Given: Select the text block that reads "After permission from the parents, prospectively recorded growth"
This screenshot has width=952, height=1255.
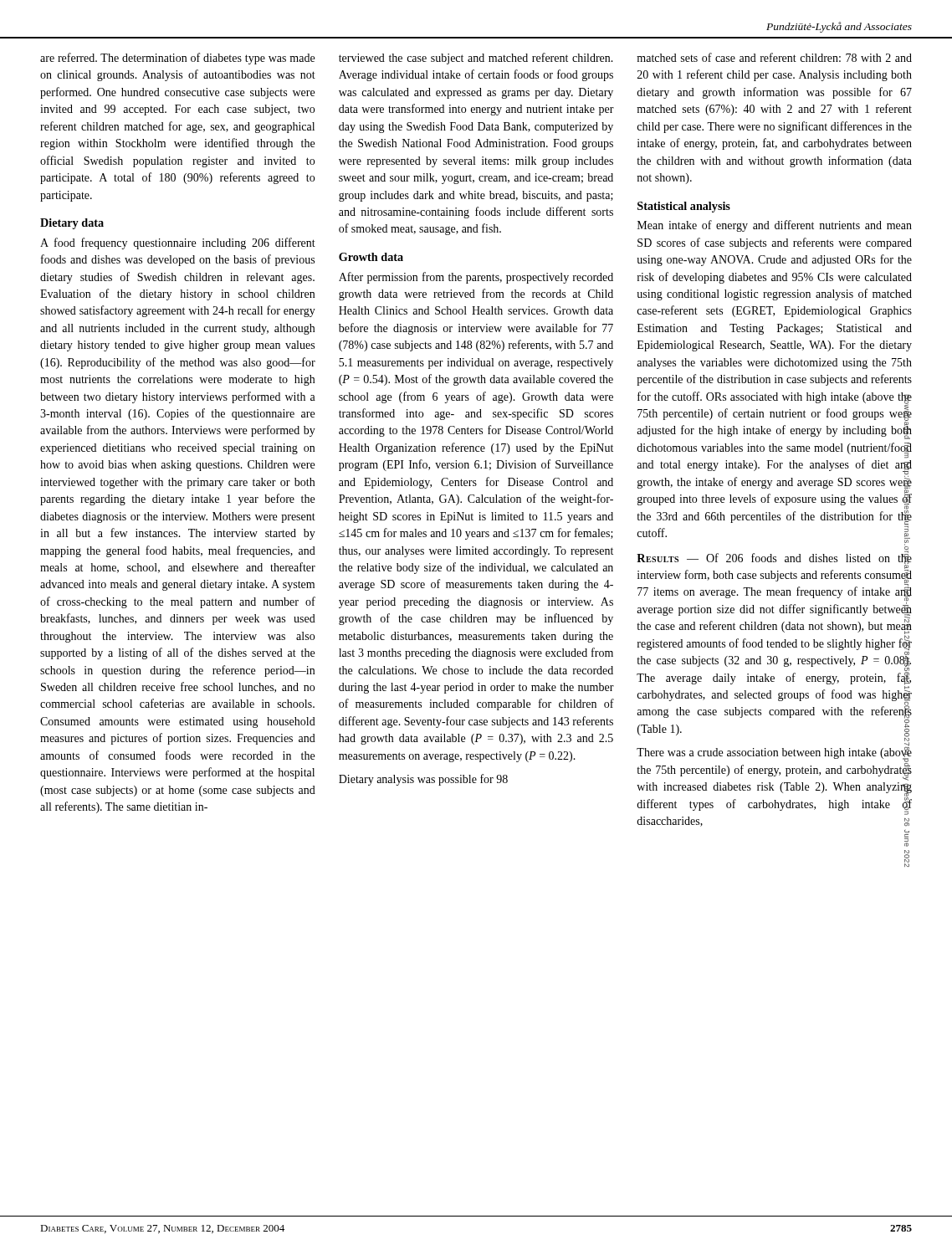Looking at the screenshot, I should [476, 529].
